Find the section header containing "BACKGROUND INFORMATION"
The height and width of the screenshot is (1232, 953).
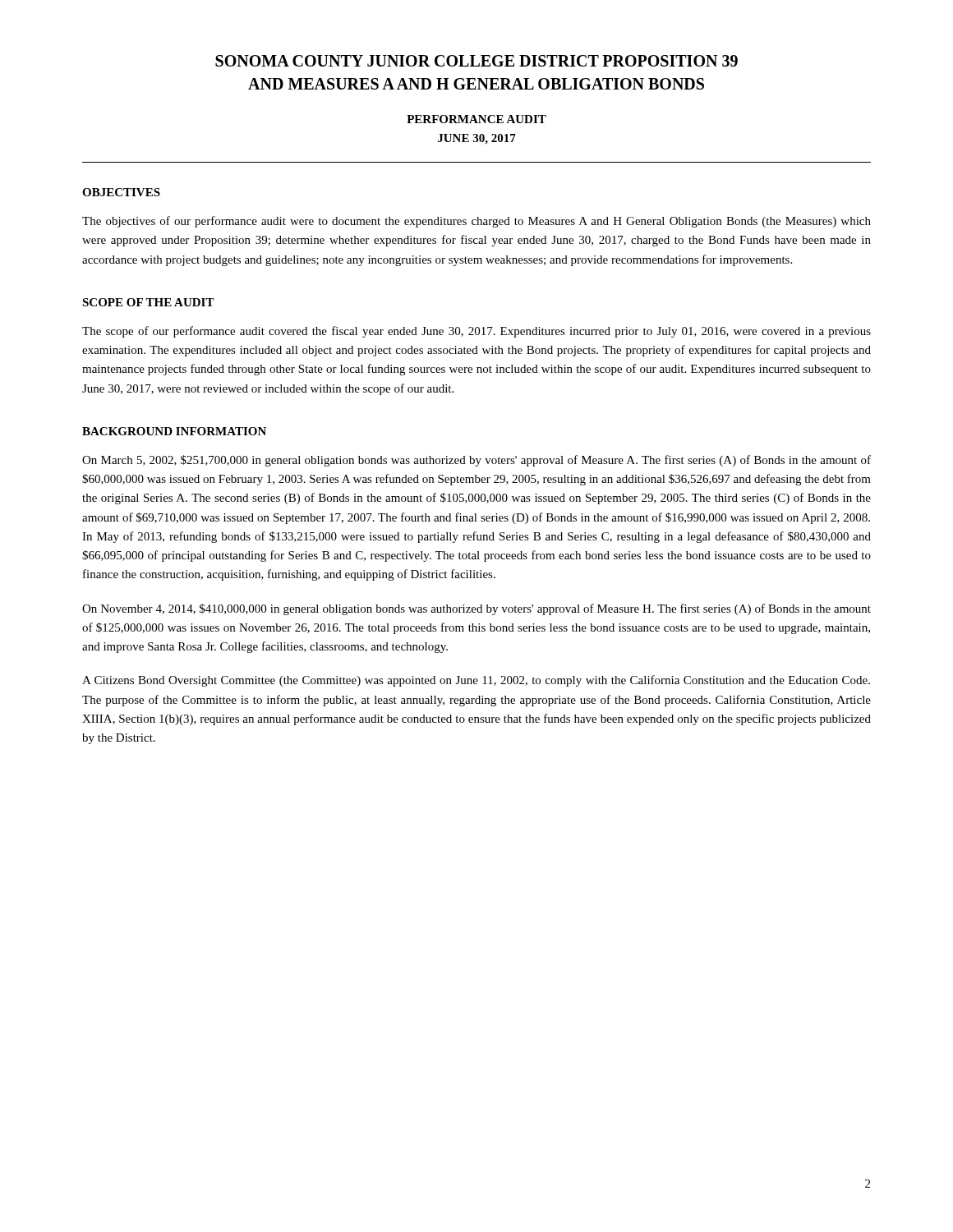[x=174, y=431]
